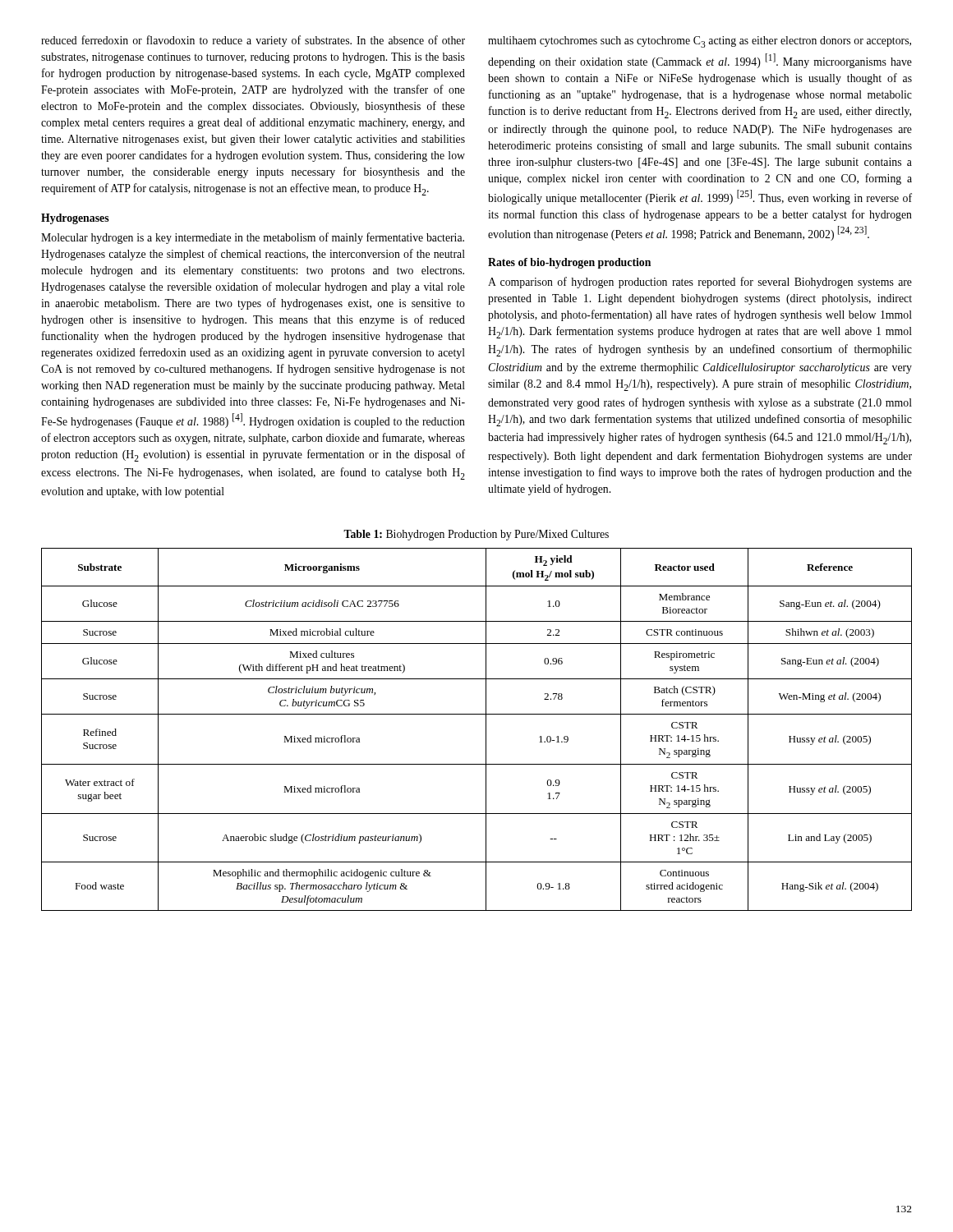Click on the text starting "multihaem cytochromes such as cytochrome C3 acting as"
Image resolution: width=953 pixels, height=1232 pixels.
coord(700,138)
